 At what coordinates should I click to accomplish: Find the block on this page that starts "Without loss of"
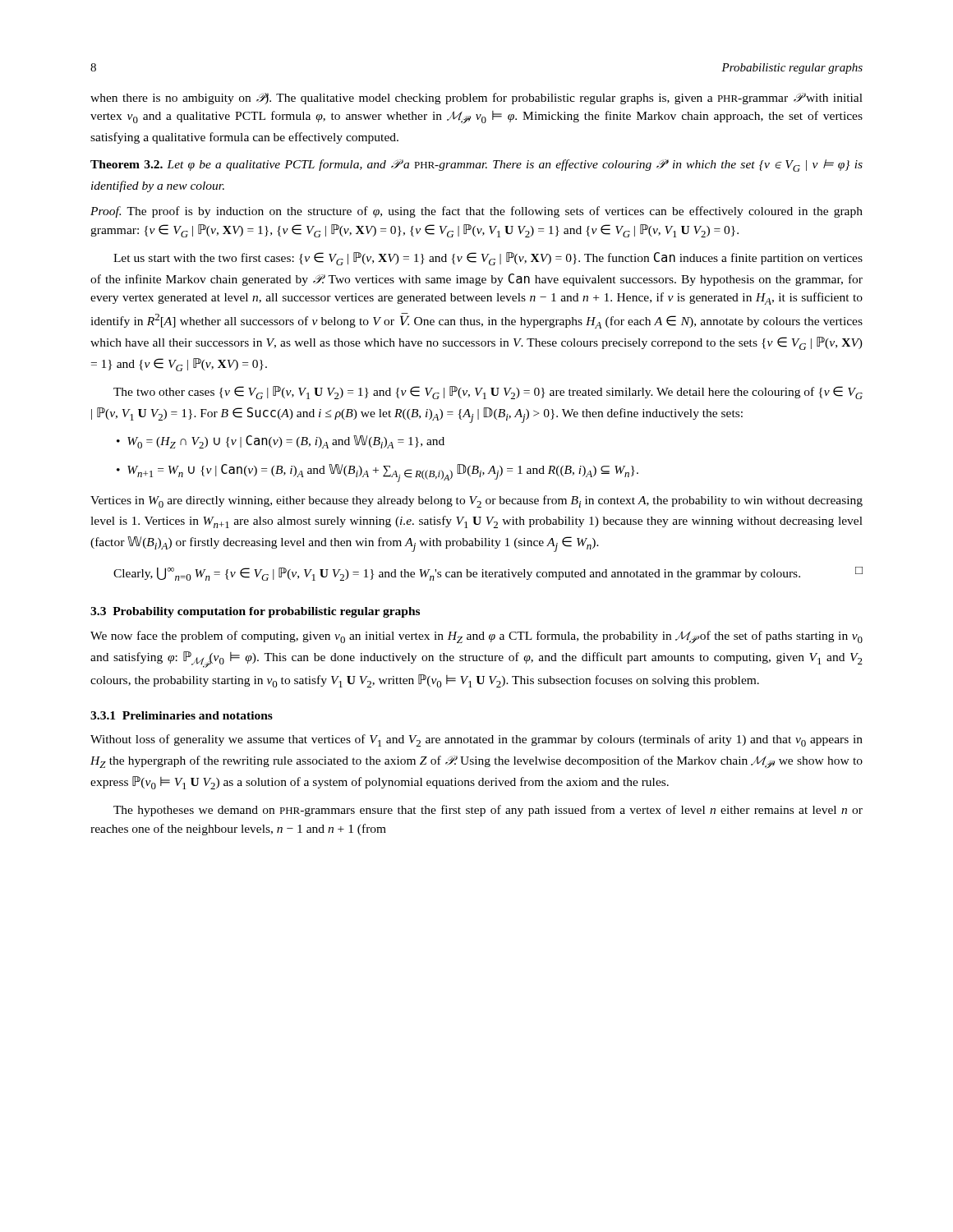pos(476,762)
